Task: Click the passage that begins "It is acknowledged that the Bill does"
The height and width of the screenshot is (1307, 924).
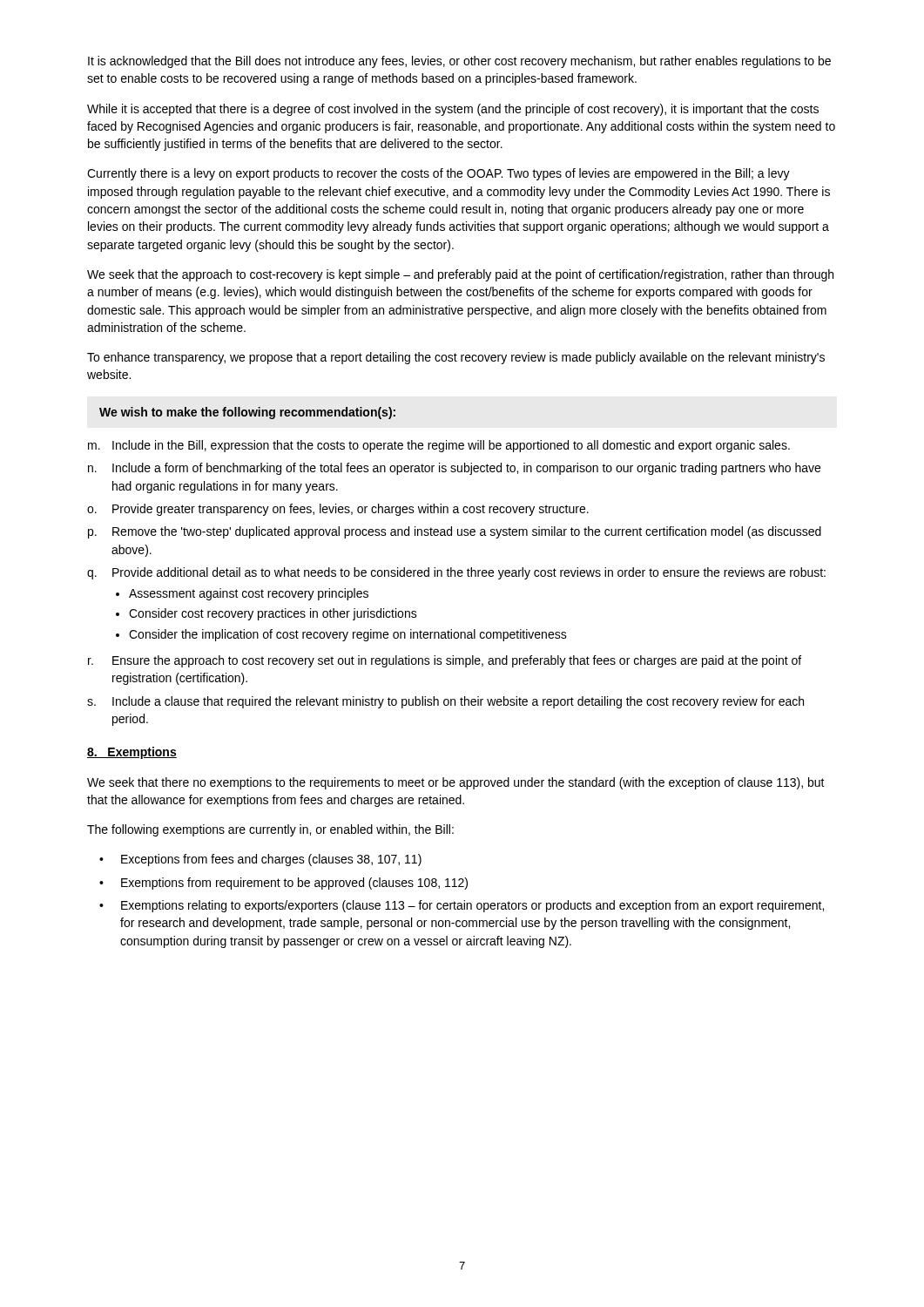Action: (x=462, y=70)
